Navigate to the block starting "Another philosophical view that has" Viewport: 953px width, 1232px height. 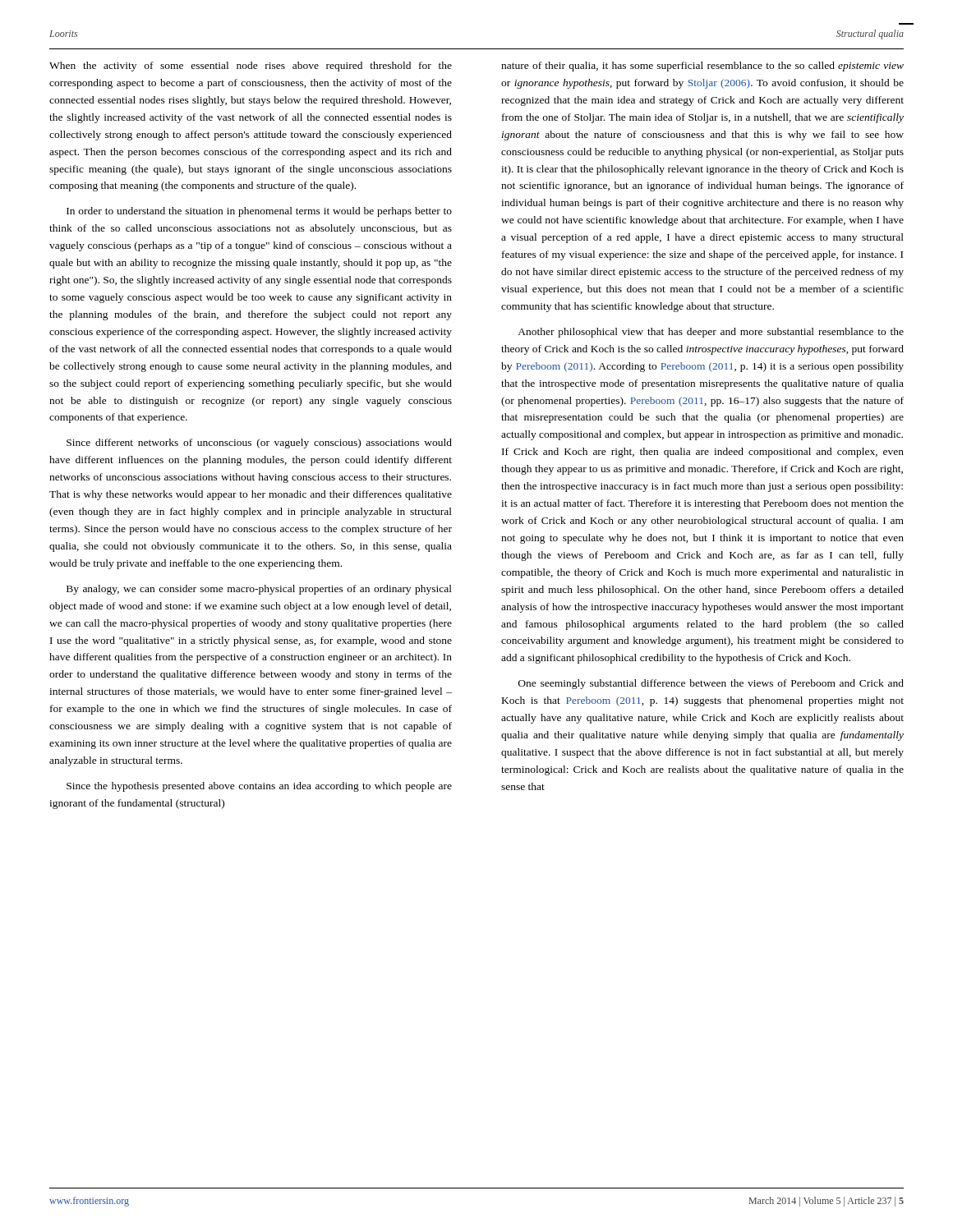pyautogui.click(x=702, y=495)
